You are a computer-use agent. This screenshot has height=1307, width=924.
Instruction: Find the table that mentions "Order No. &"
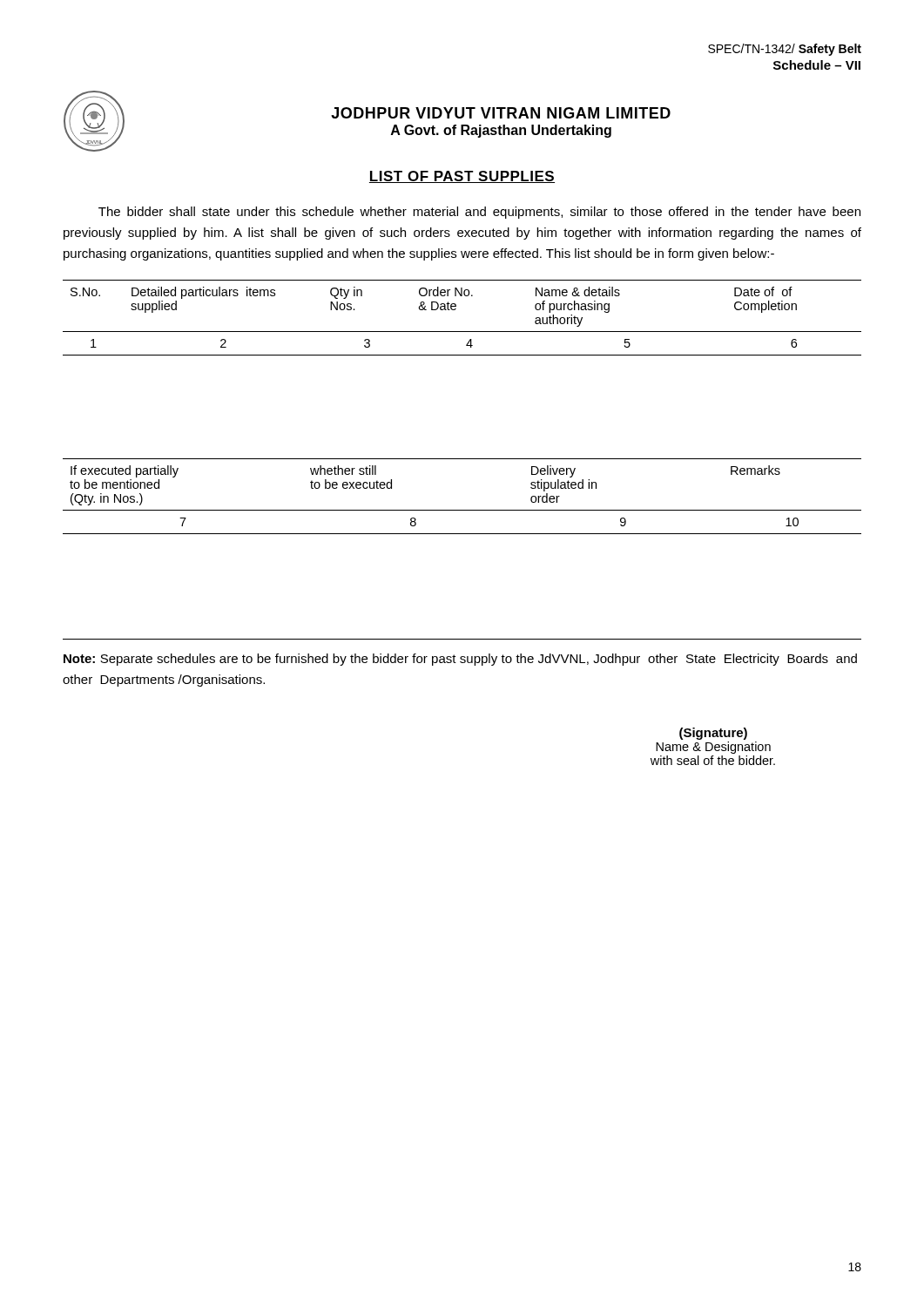coord(462,366)
